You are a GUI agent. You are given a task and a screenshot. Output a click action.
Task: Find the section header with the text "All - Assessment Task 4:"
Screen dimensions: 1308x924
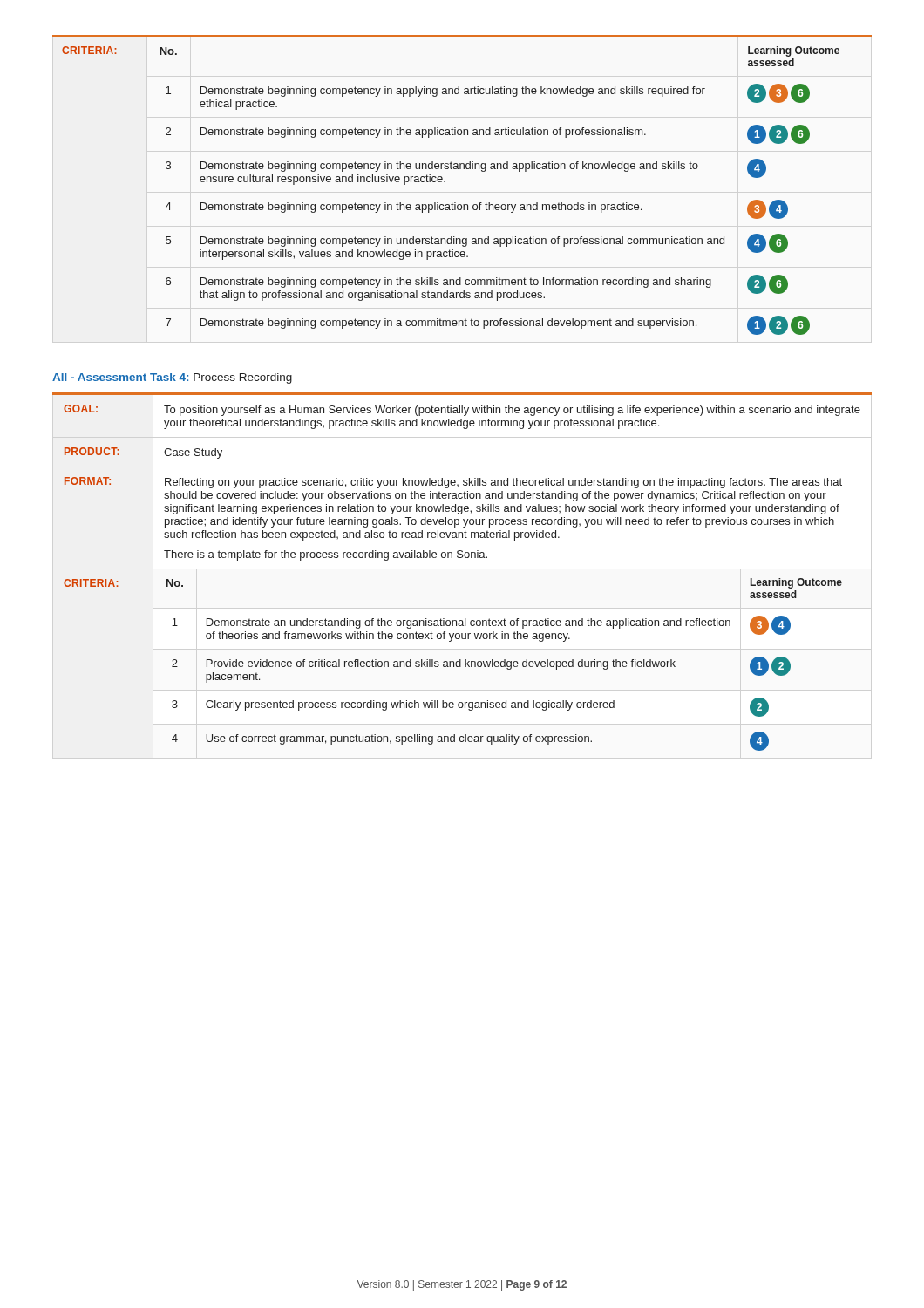[x=172, y=377]
